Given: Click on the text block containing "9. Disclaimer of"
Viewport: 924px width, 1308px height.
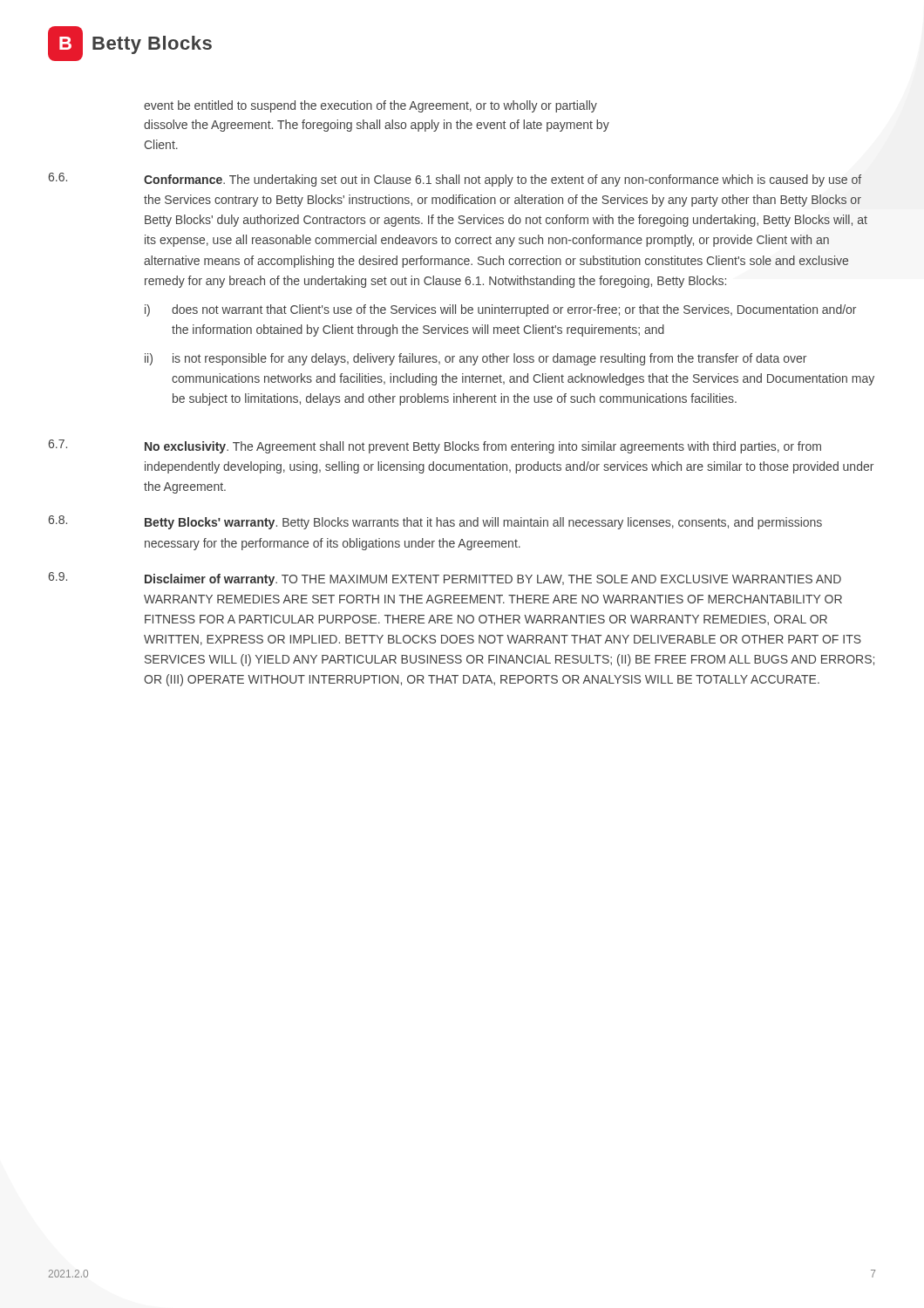Looking at the screenshot, I should pos(462,630).
